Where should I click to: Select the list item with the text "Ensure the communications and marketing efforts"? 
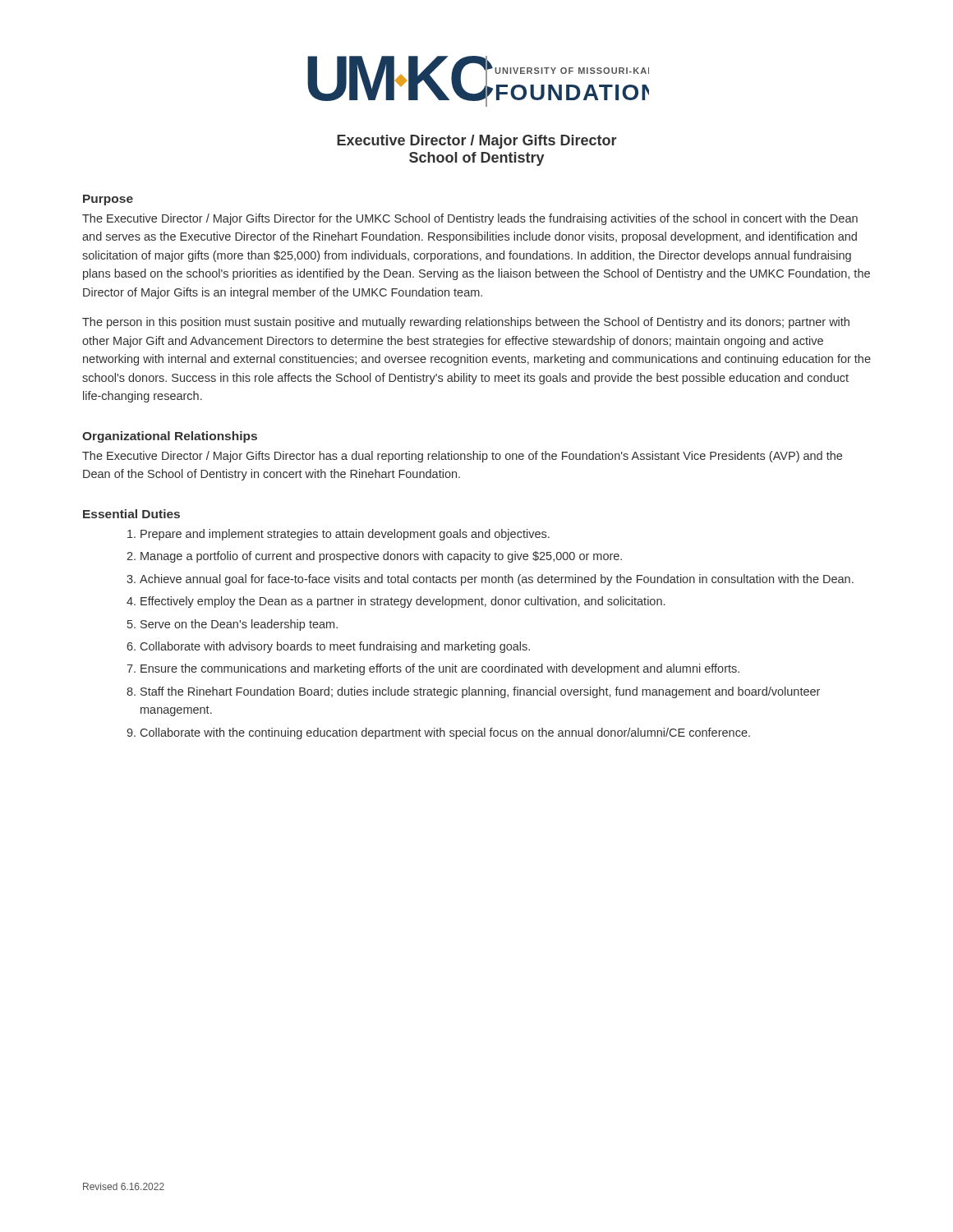(x=440, y=669)
